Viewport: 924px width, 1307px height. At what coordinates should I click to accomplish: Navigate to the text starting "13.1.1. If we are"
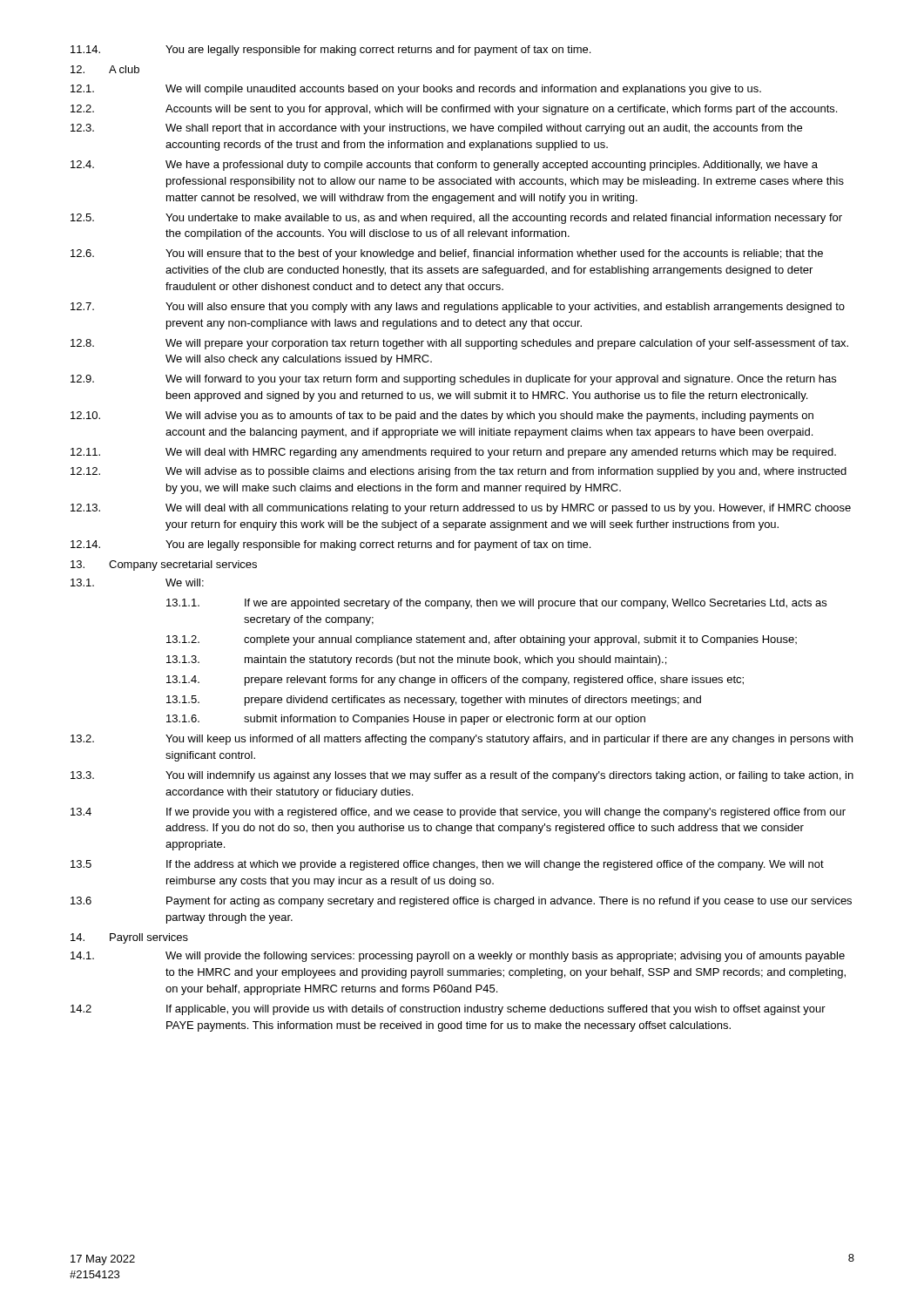point(510,612)
